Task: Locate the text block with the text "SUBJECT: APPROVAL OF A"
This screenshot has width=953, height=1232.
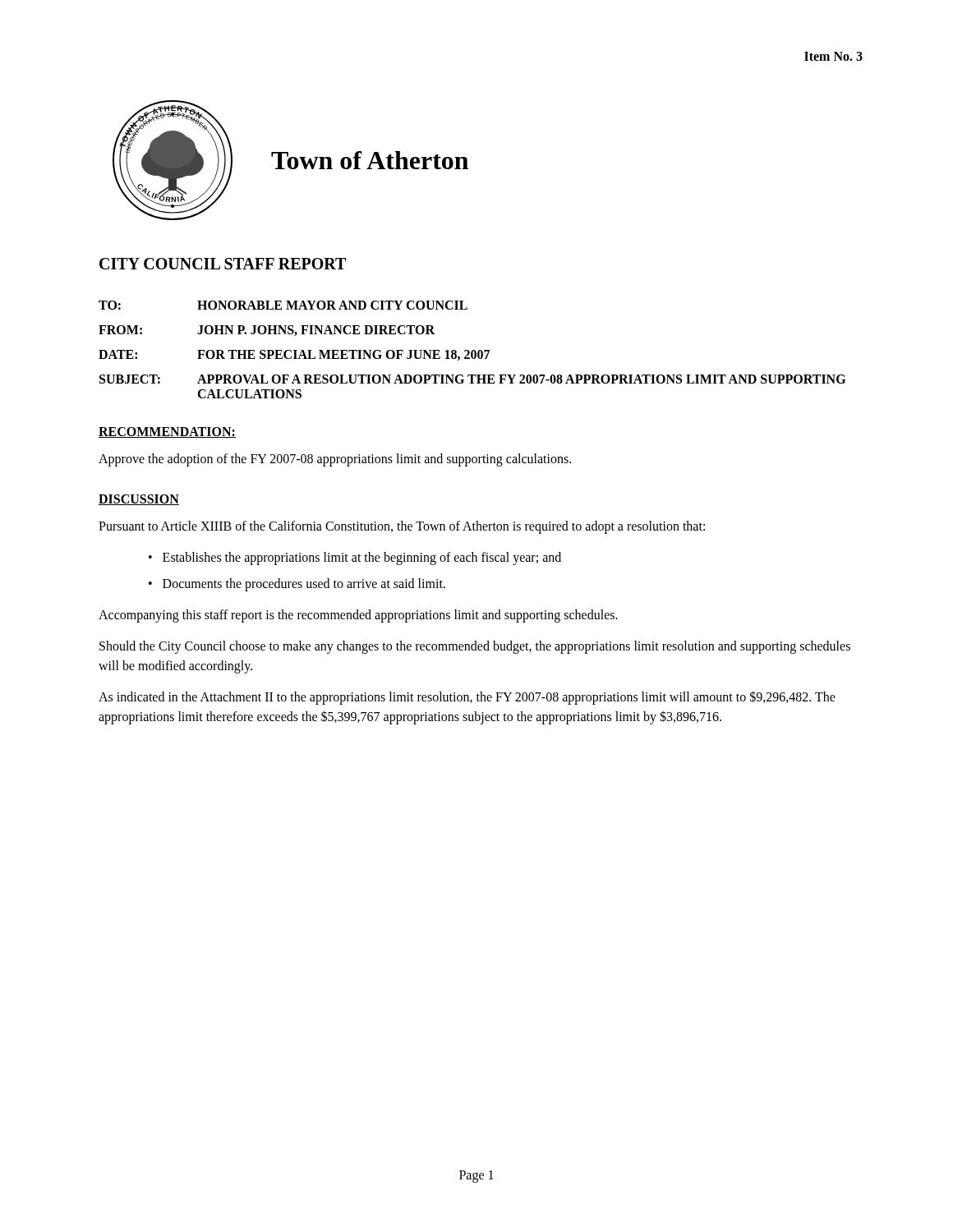Action: [481, 387]
